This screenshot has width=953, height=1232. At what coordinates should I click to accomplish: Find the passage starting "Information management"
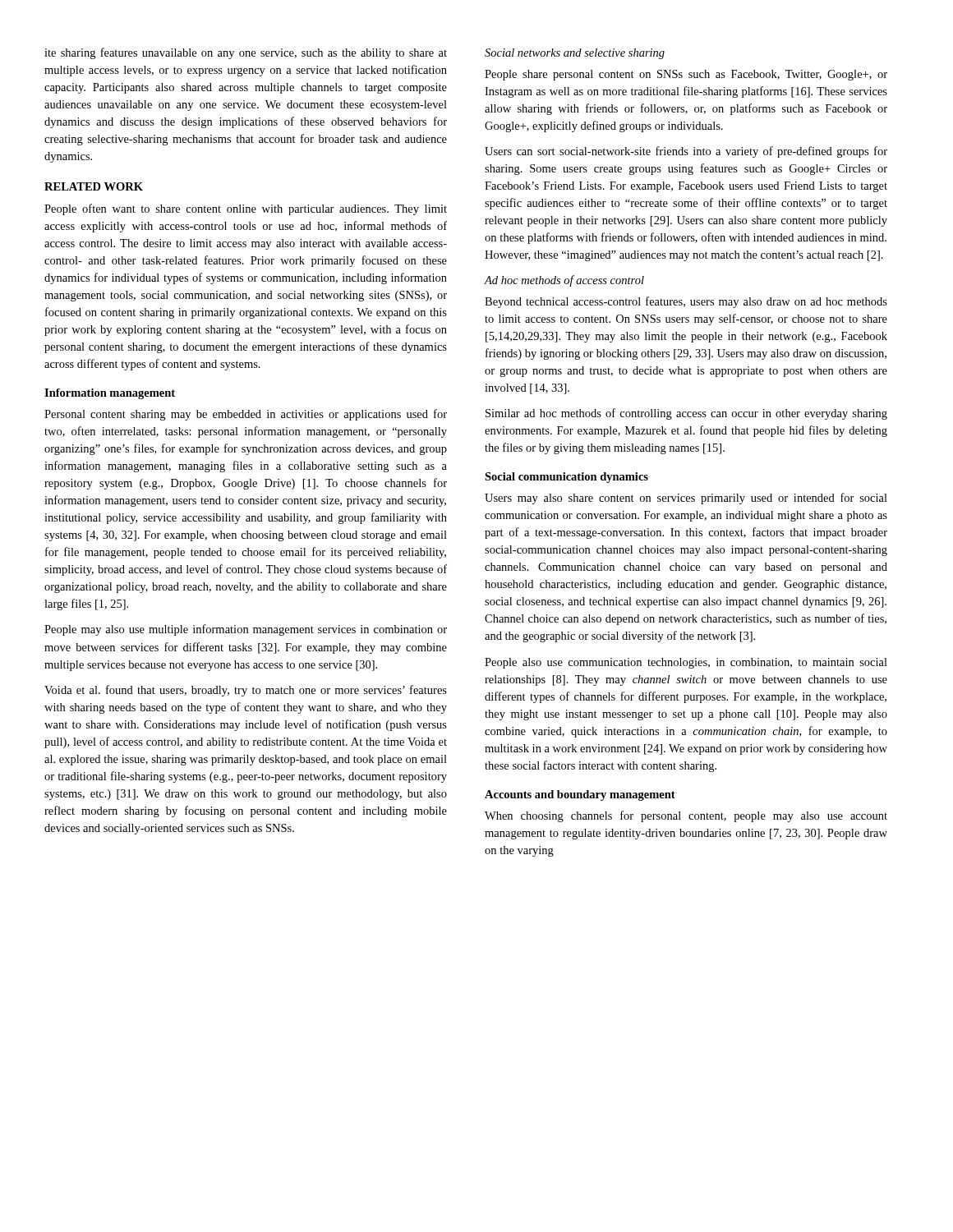(110, 393)
